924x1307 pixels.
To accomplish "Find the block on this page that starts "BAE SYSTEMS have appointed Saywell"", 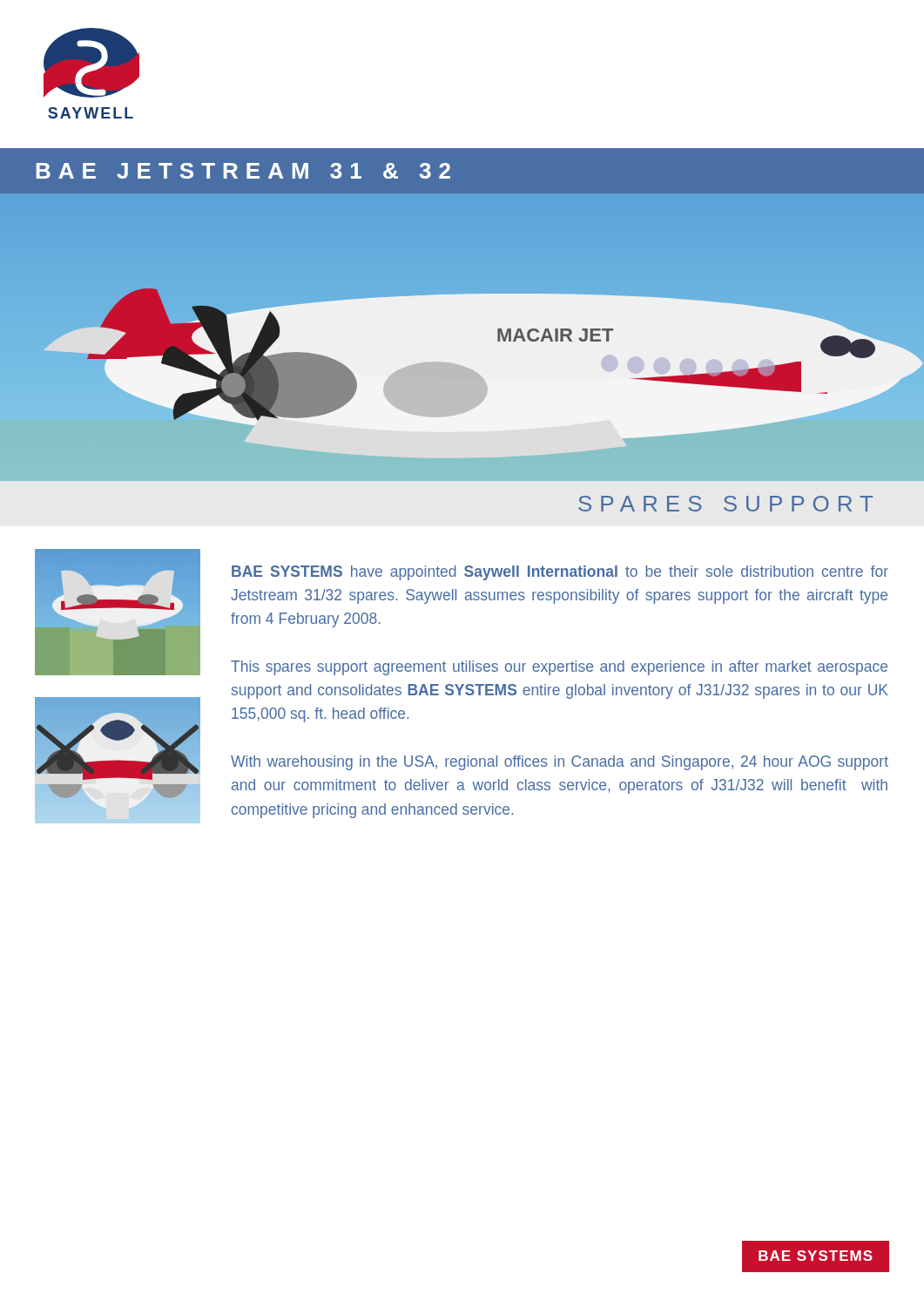I will [x=560, y=691].
